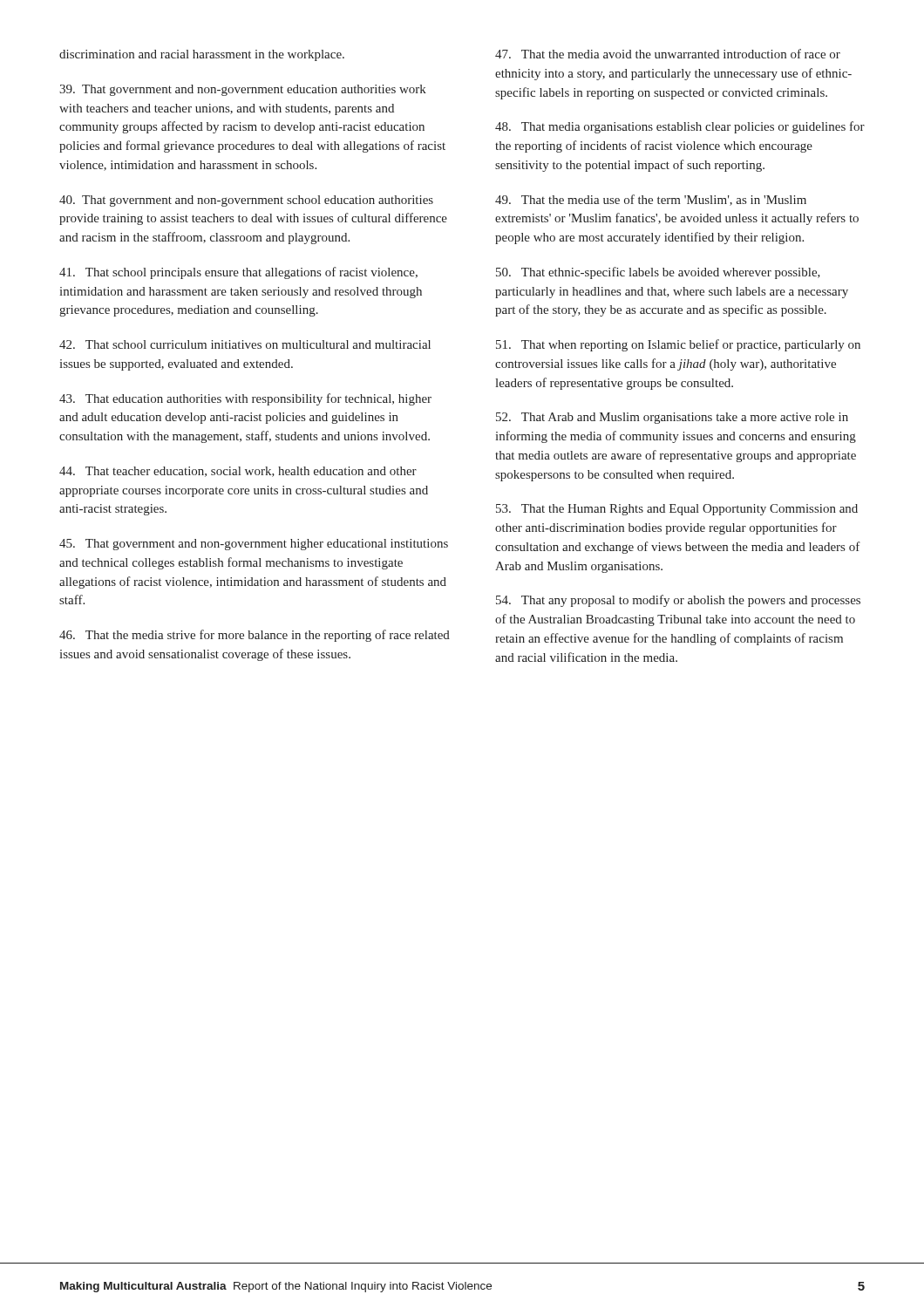
Task: Locate the element starting "50. That ethnic-specific labels be avoided wherever possible,"
Action: click(680, 292)
